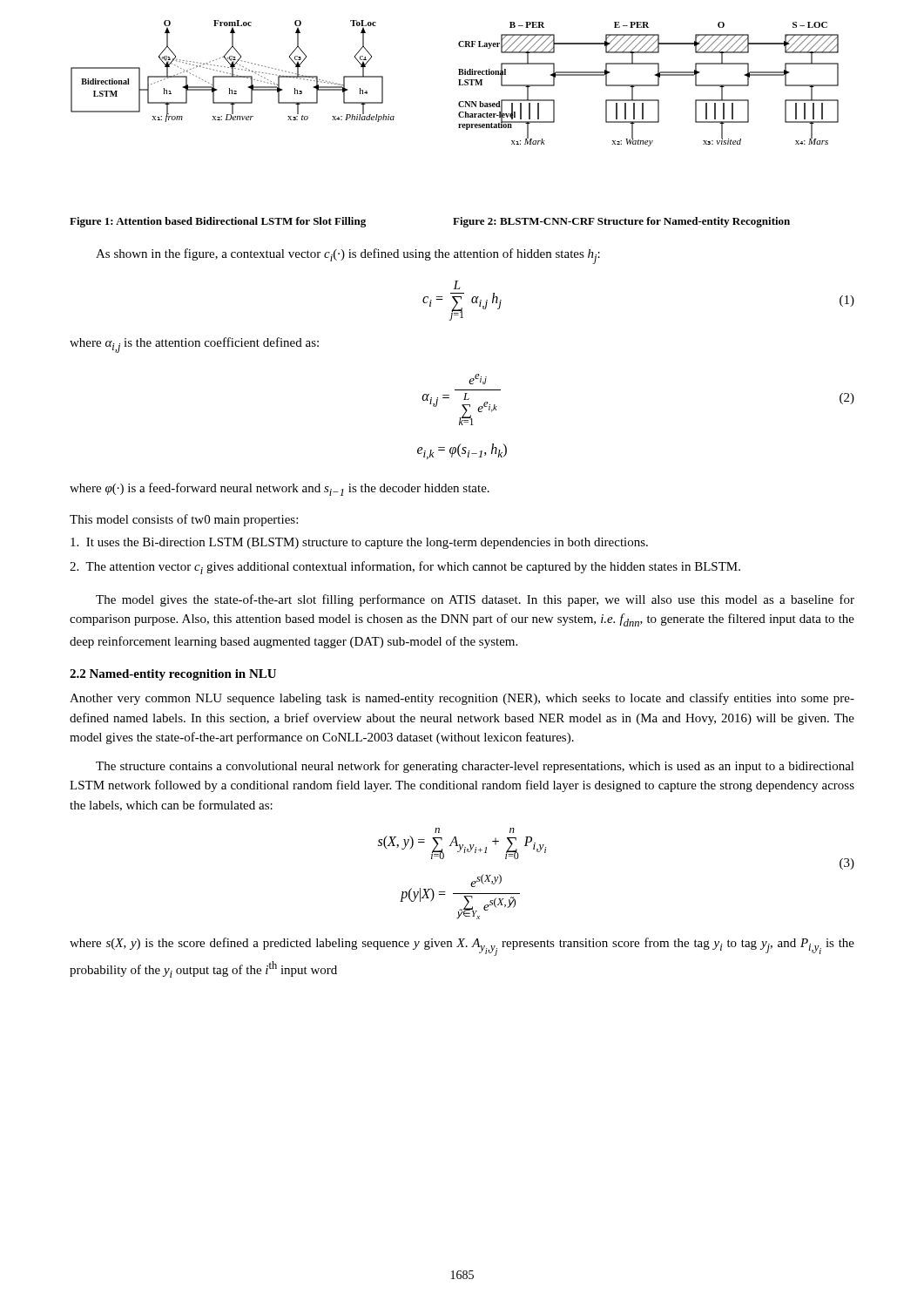Select the element starting "Figure 2: BLSTM-CNN-CRF Structure for Named-entity Recognition"
Image resolution: width=924 pixels, height=1307 pixels.
pos(621,221)
